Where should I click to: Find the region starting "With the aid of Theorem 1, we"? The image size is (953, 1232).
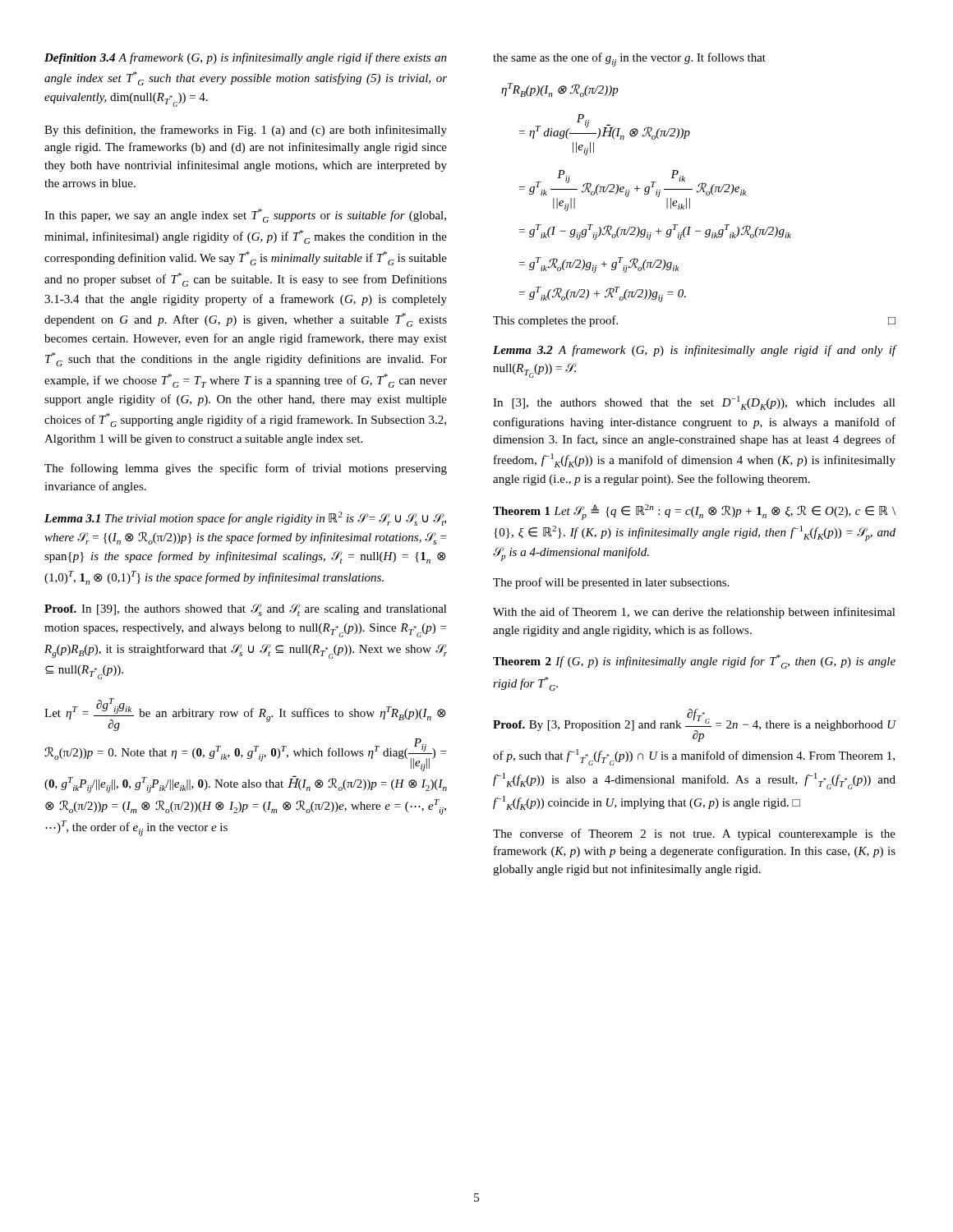[694, 621]
